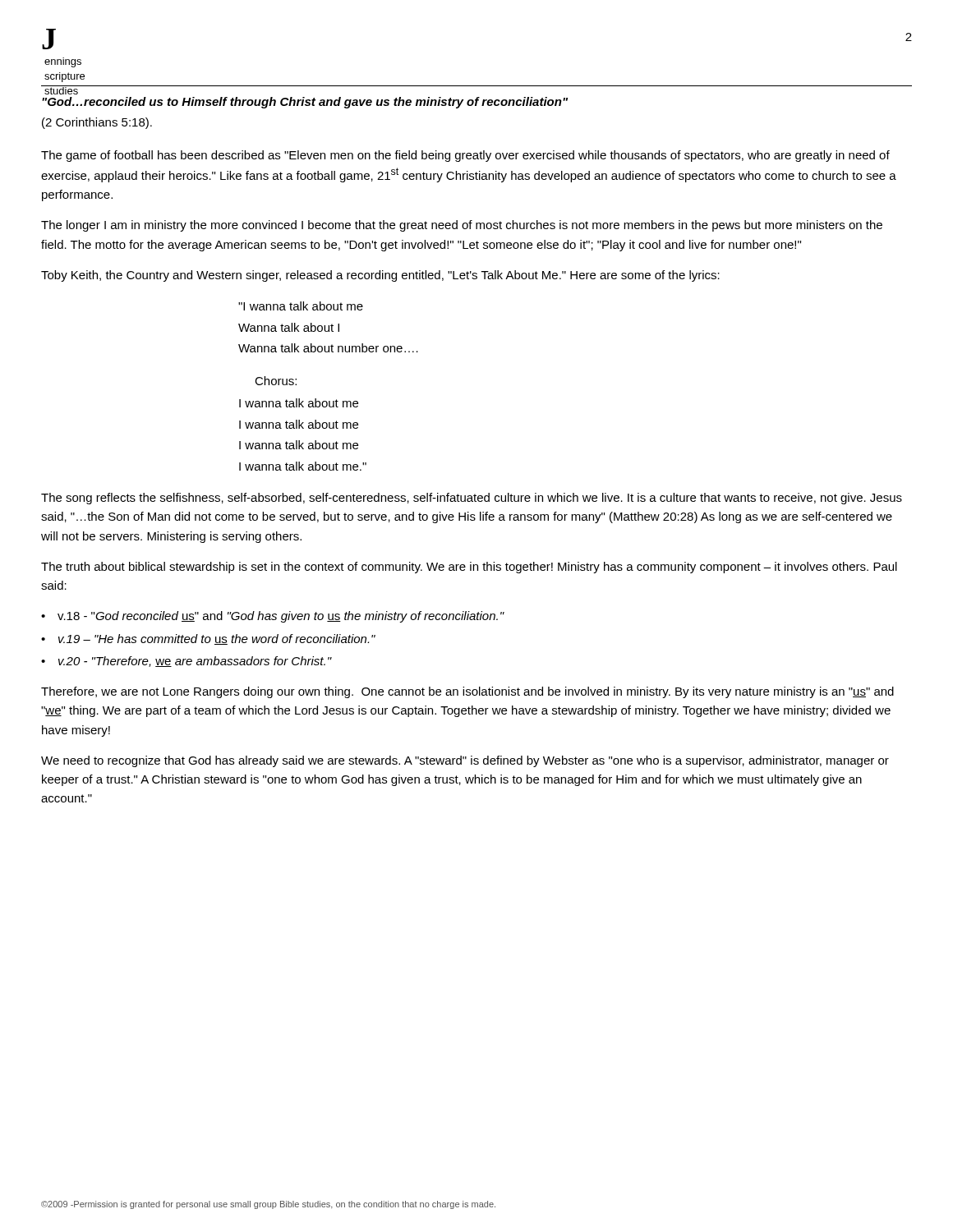
Task: Find the list item with the text "v.18 - "God reconciled us" and"
Action: point(281,616)
